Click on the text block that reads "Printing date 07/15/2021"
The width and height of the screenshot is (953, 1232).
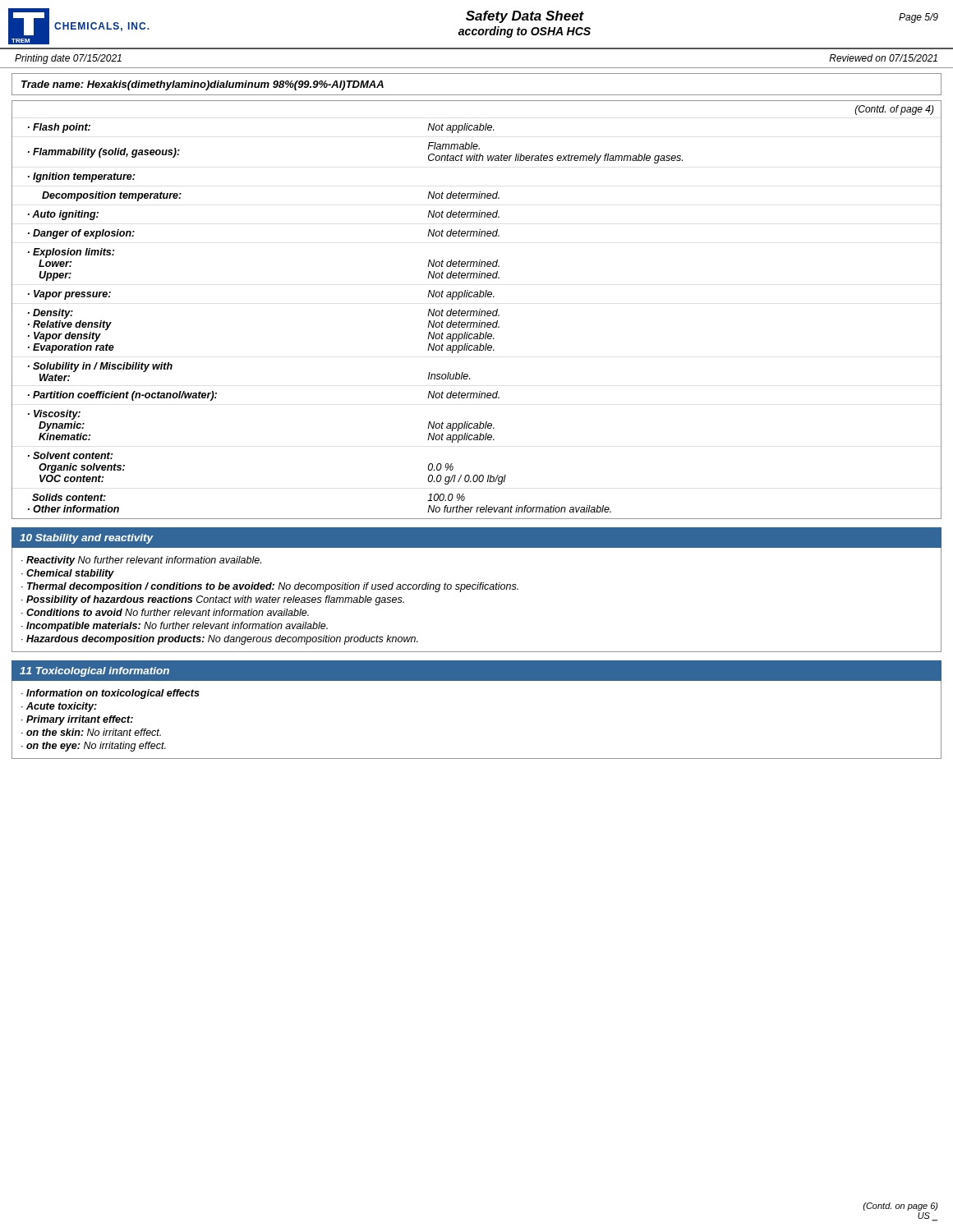point(476,58)
